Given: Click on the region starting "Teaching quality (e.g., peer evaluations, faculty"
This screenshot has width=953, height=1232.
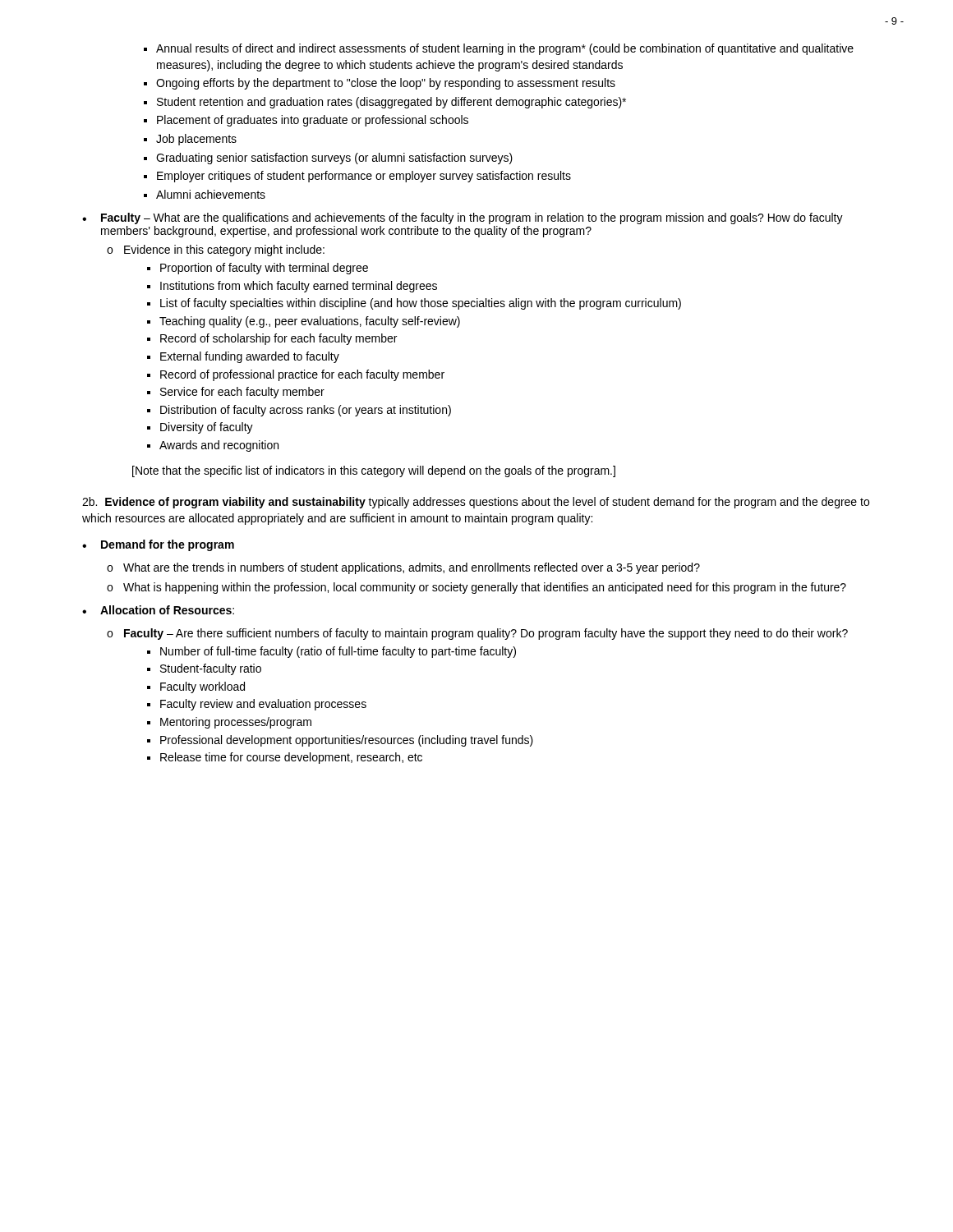Looking at the screenshot, I should [x=310, y=321].
